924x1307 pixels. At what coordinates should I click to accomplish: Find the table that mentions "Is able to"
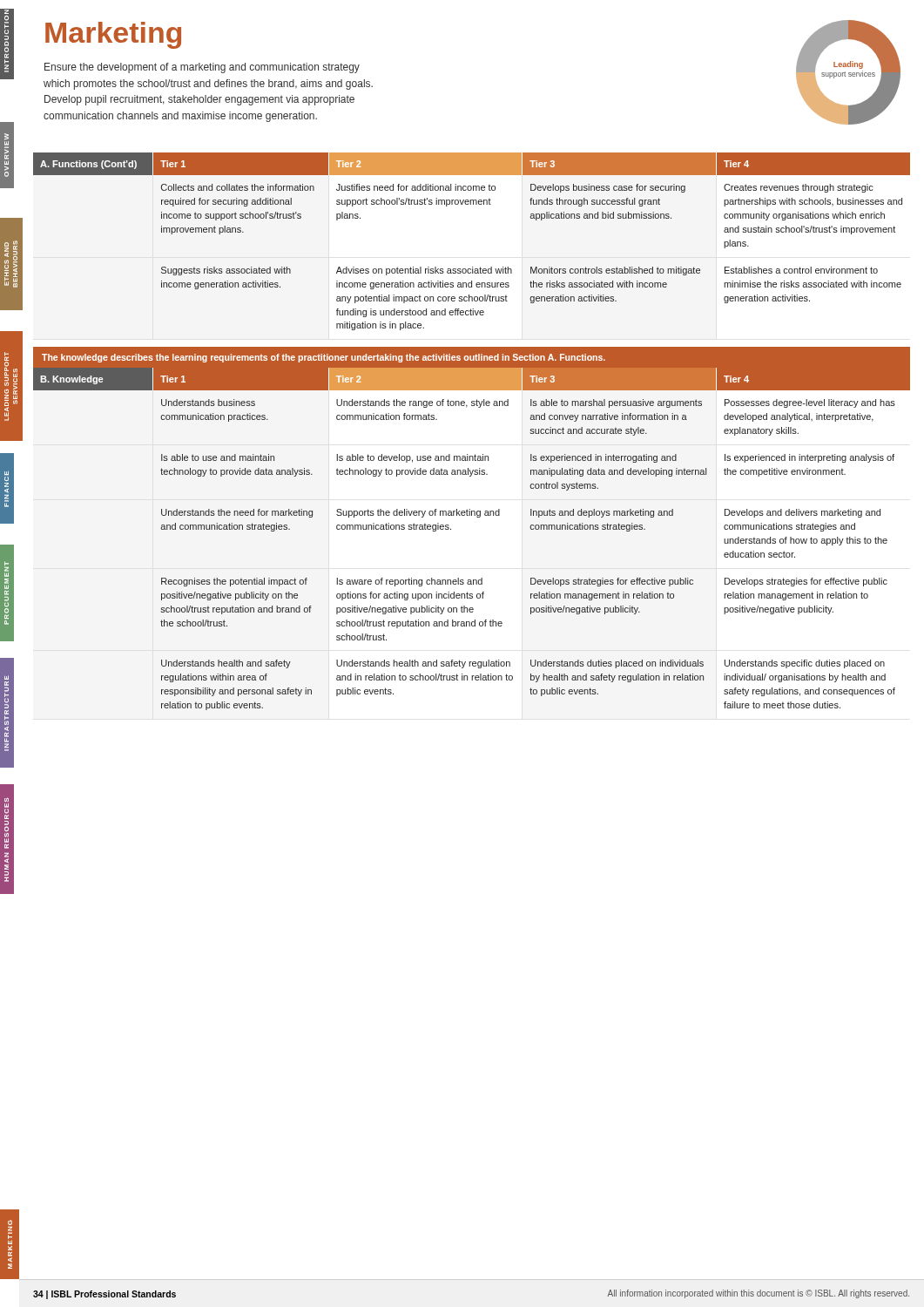pos(472,544)
